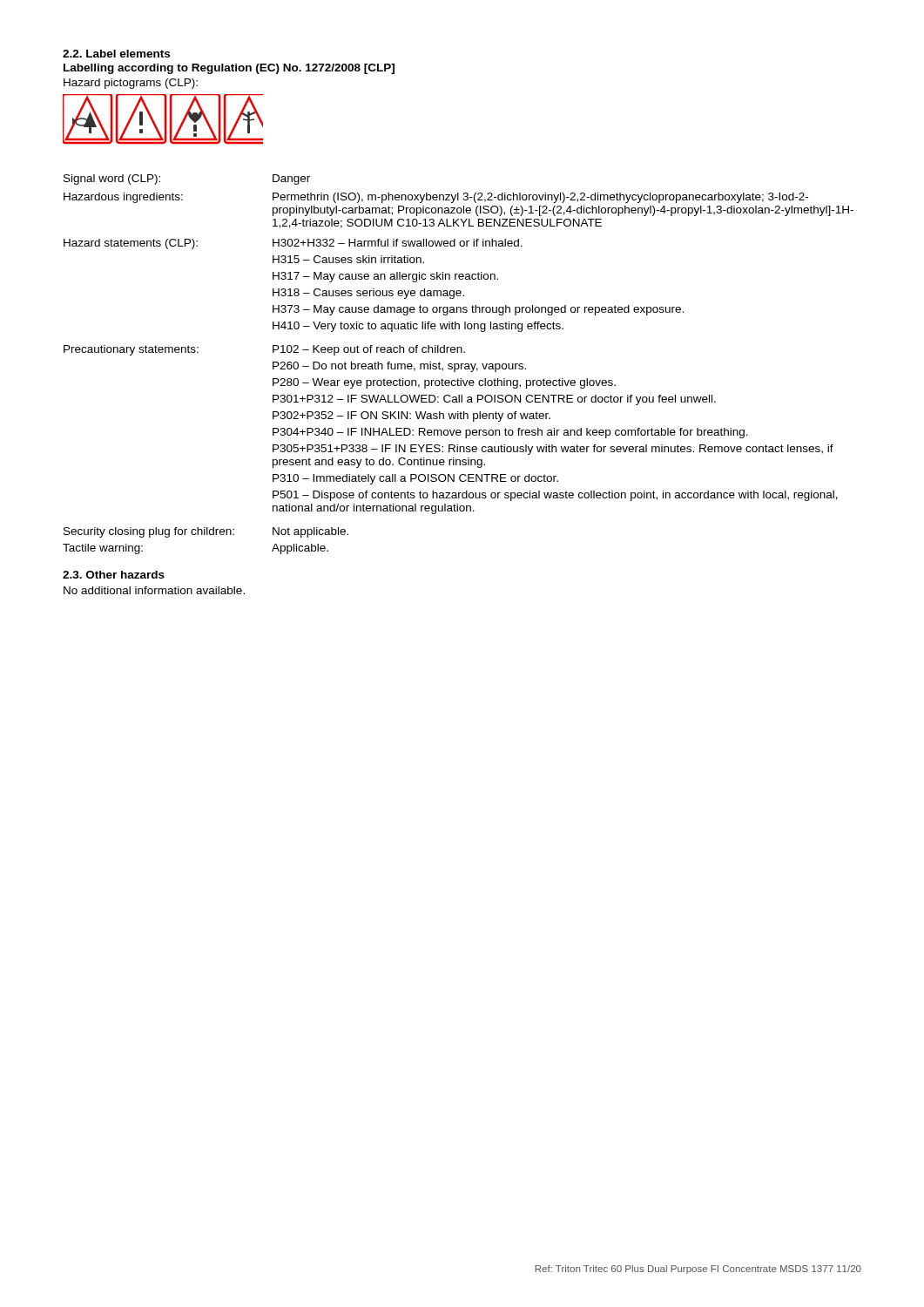Click on the text starting "Labelling according to"
Screen dimensions: 1307x924
[229, 68]
